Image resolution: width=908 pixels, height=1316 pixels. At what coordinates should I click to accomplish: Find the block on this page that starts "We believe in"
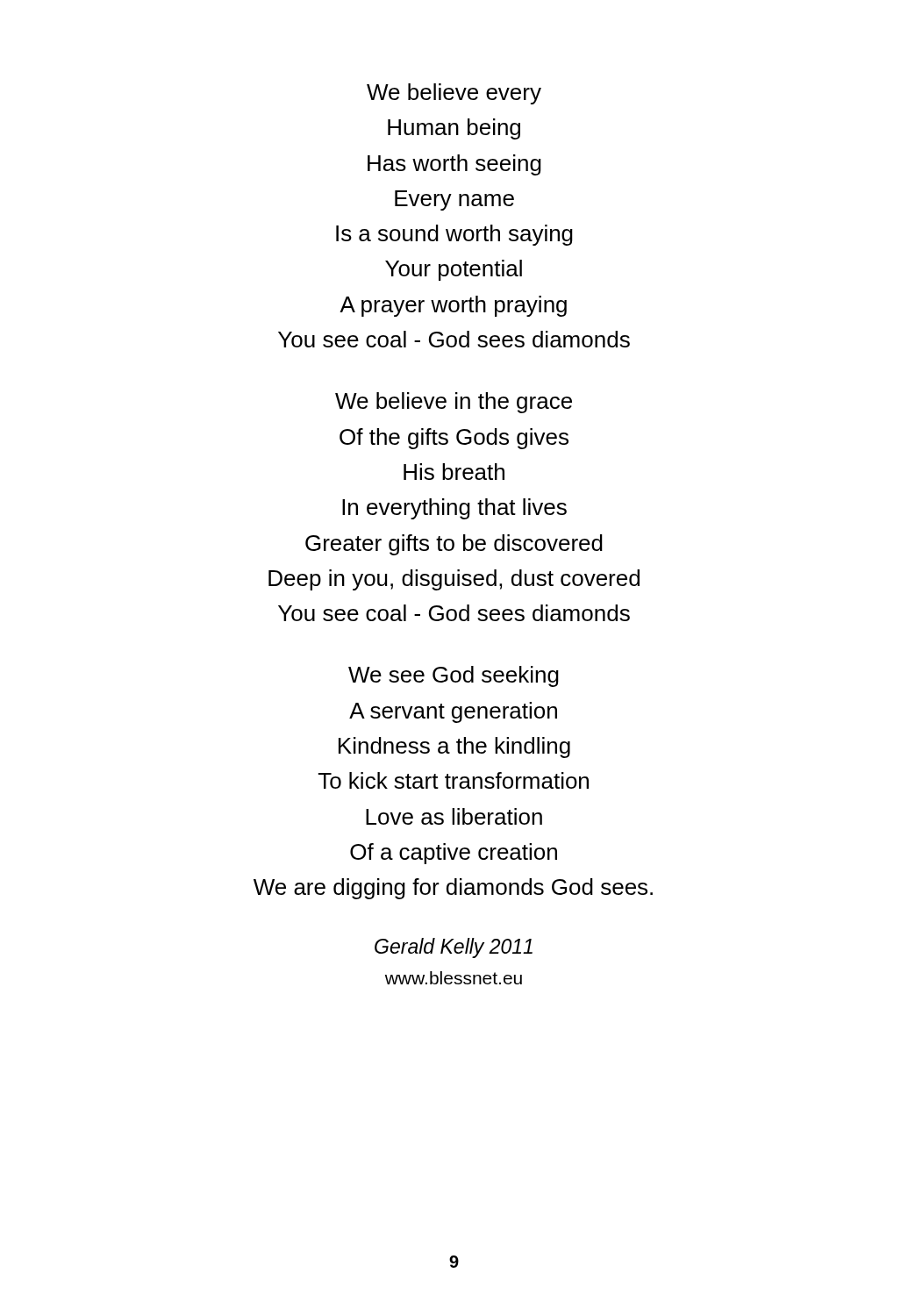(454, 507)
